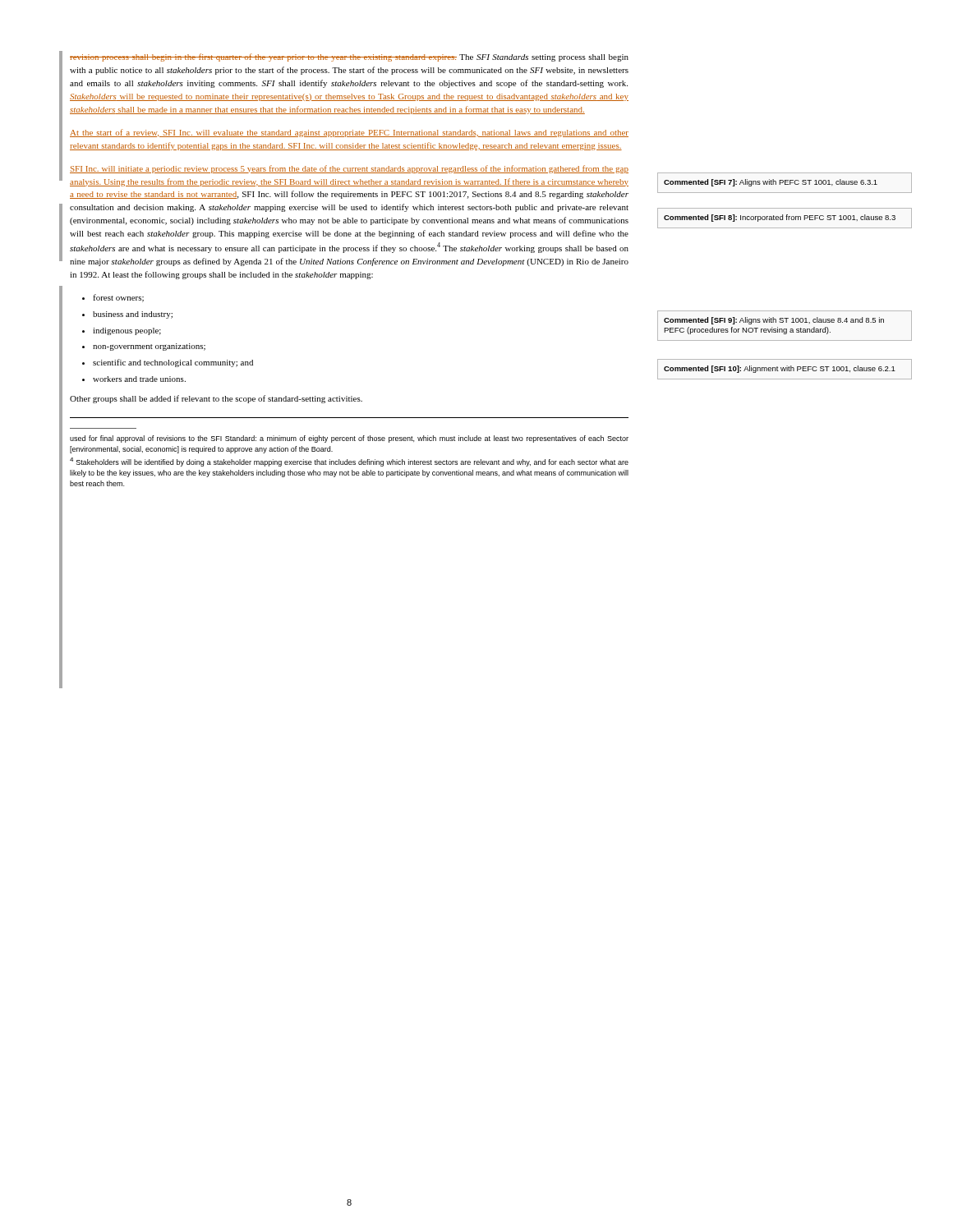953x1232 pixels.
Task: Locate the text "forest owners;"
Action: tap(118, 298)
